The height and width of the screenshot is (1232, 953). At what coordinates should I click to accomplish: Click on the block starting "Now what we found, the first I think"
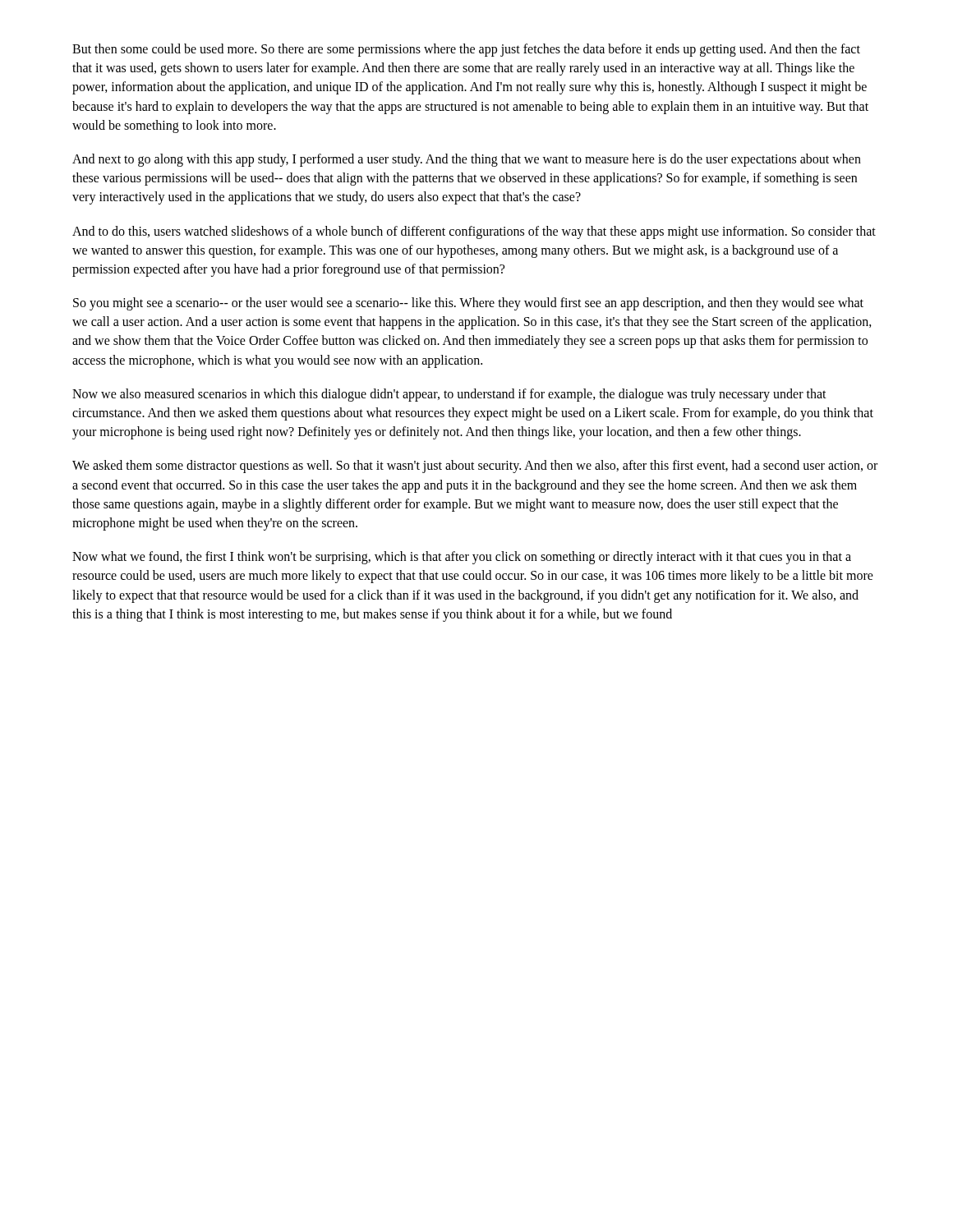473,585
